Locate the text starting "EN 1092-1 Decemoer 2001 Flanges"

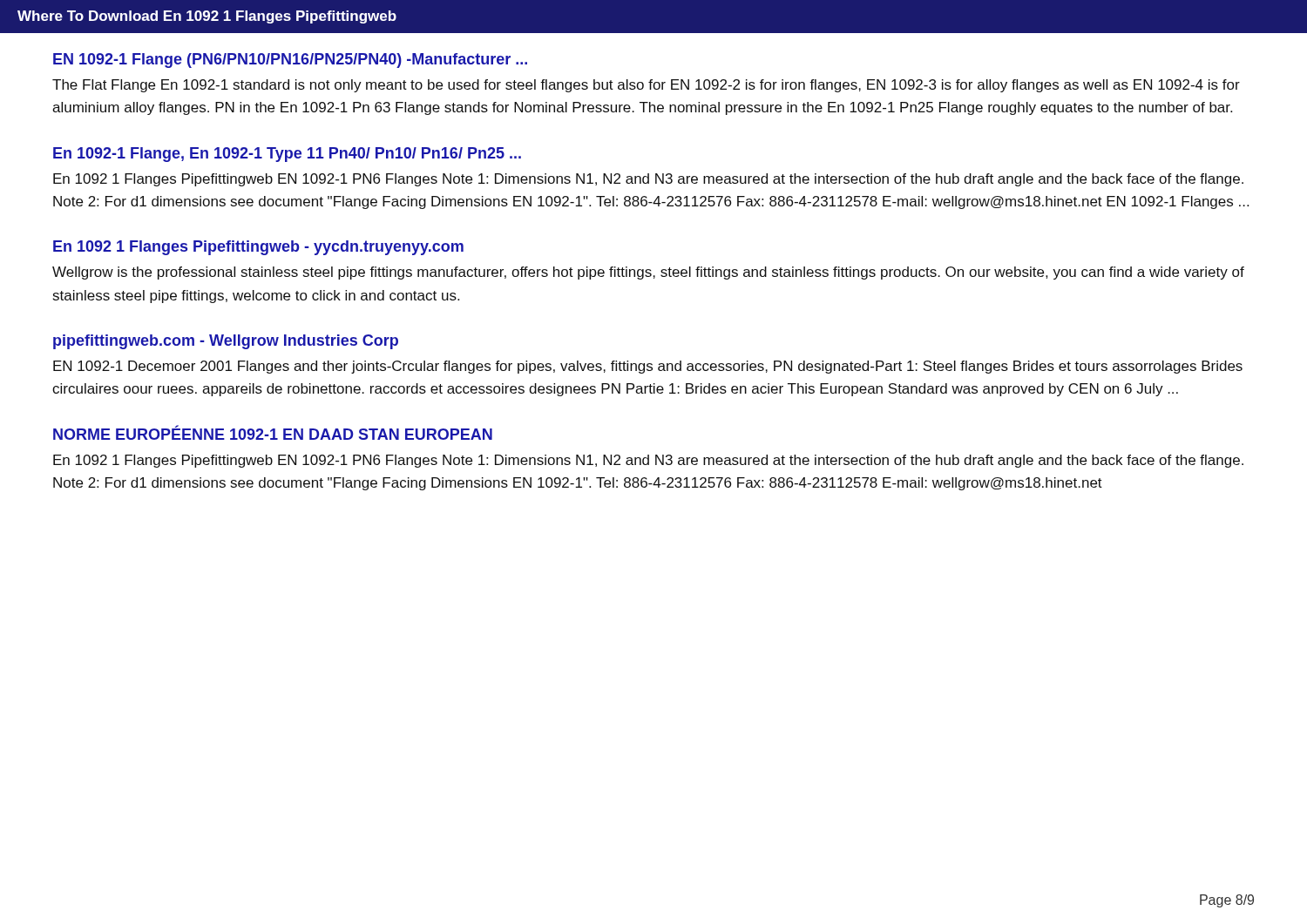pos(648,378)
